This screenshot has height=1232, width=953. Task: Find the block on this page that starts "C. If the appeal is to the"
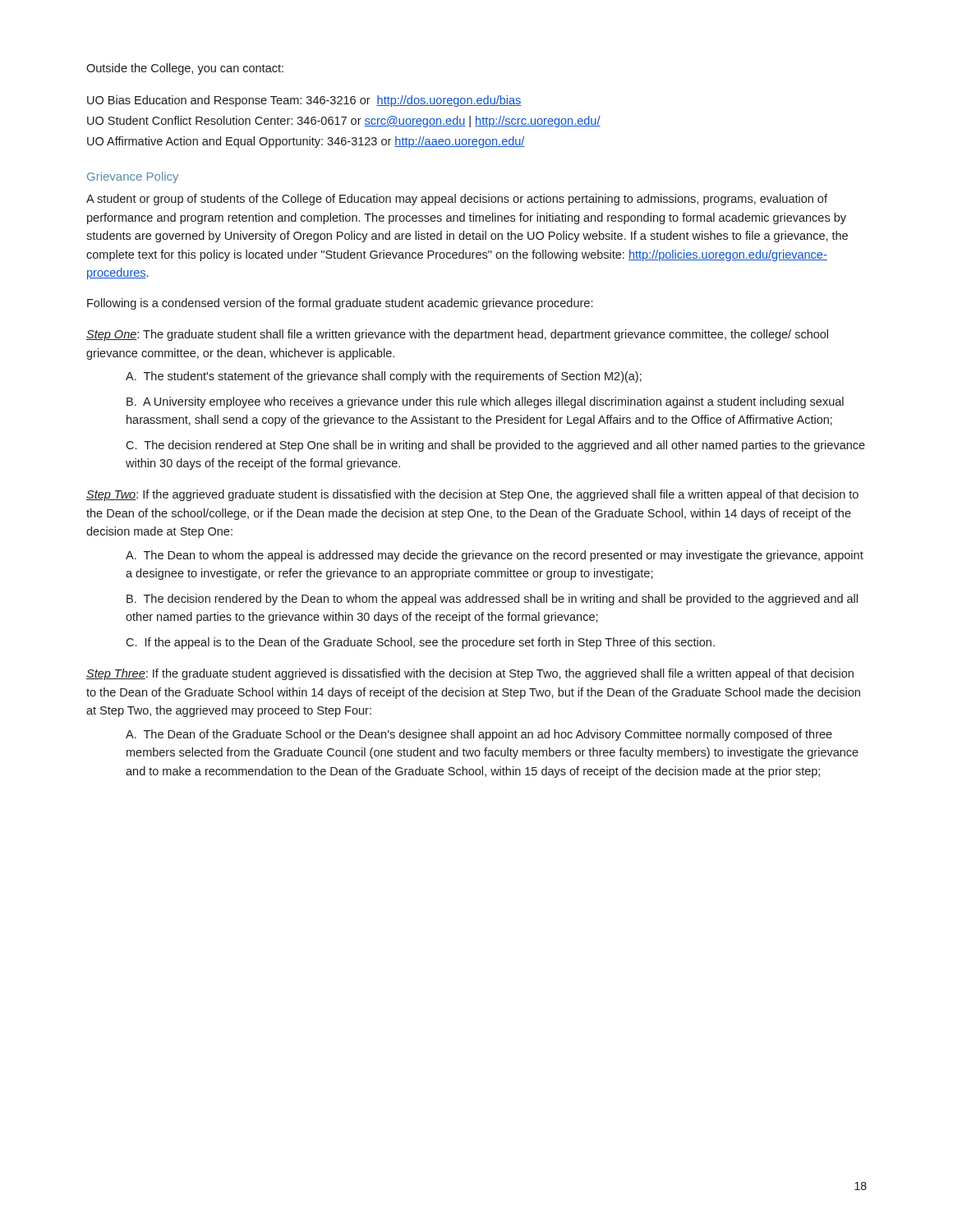click(421, 642)
